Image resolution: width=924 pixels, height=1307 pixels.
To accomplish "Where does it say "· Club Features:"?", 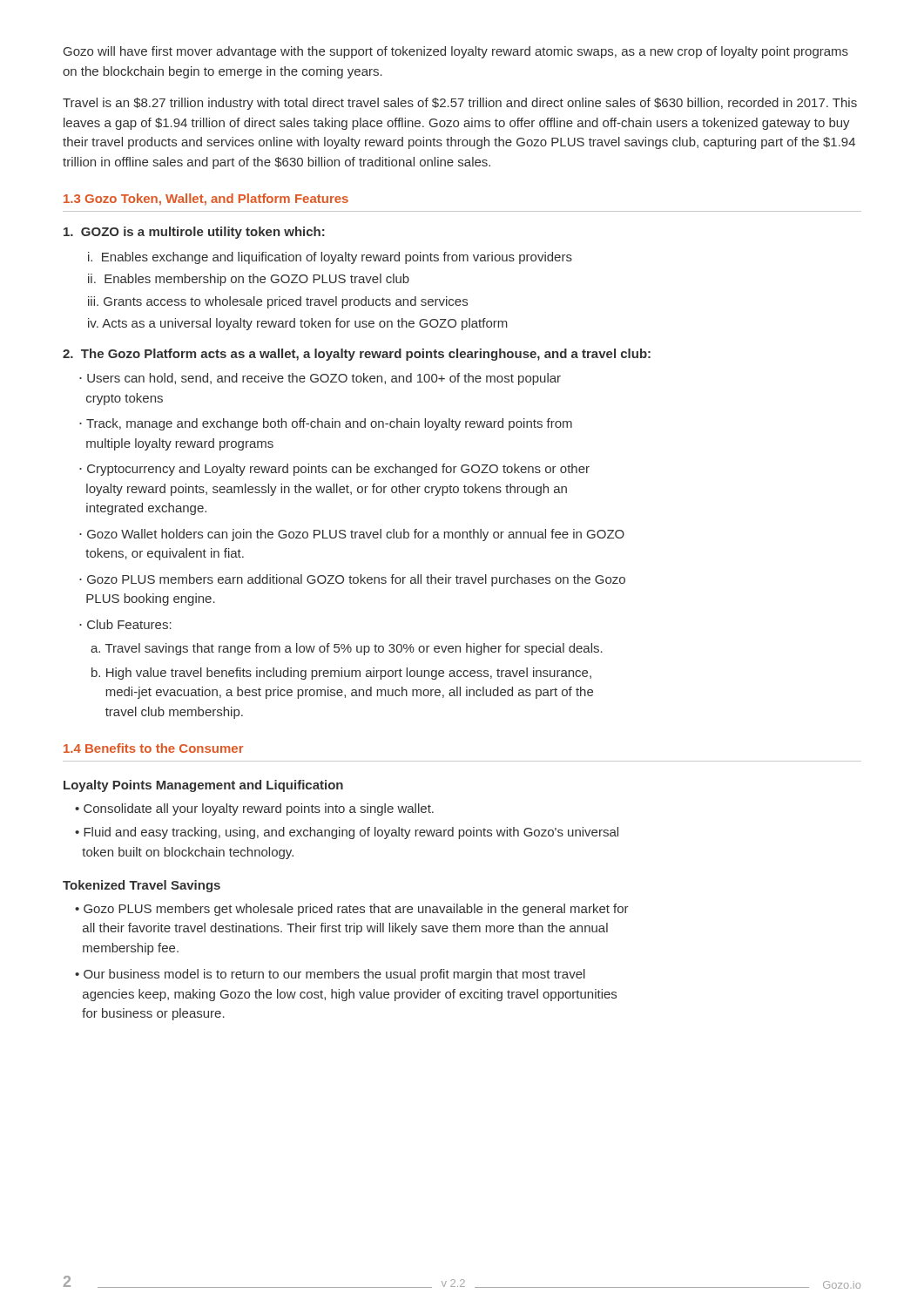I will [125, 624].
